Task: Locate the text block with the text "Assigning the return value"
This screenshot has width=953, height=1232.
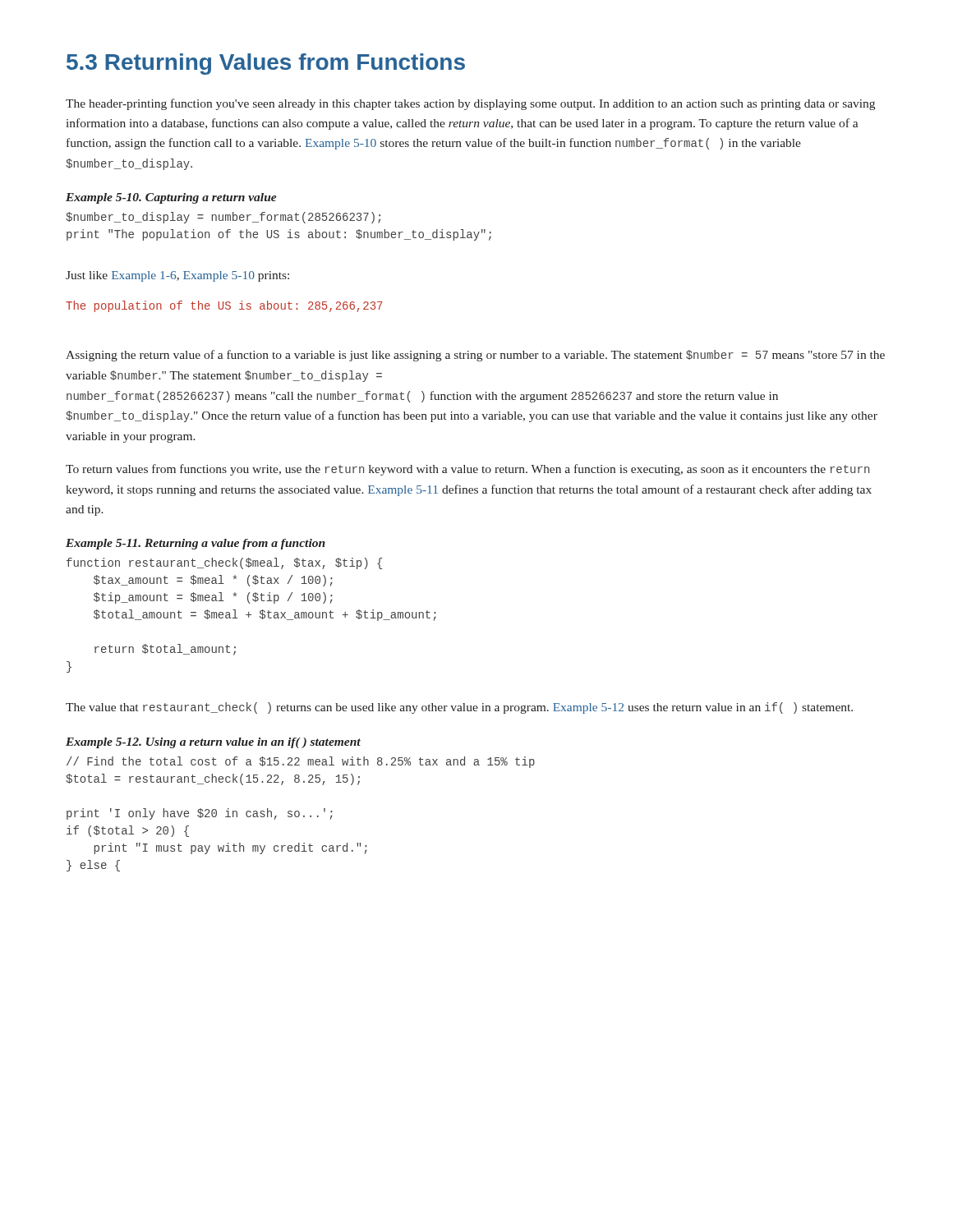Action: tap(475, 395)
